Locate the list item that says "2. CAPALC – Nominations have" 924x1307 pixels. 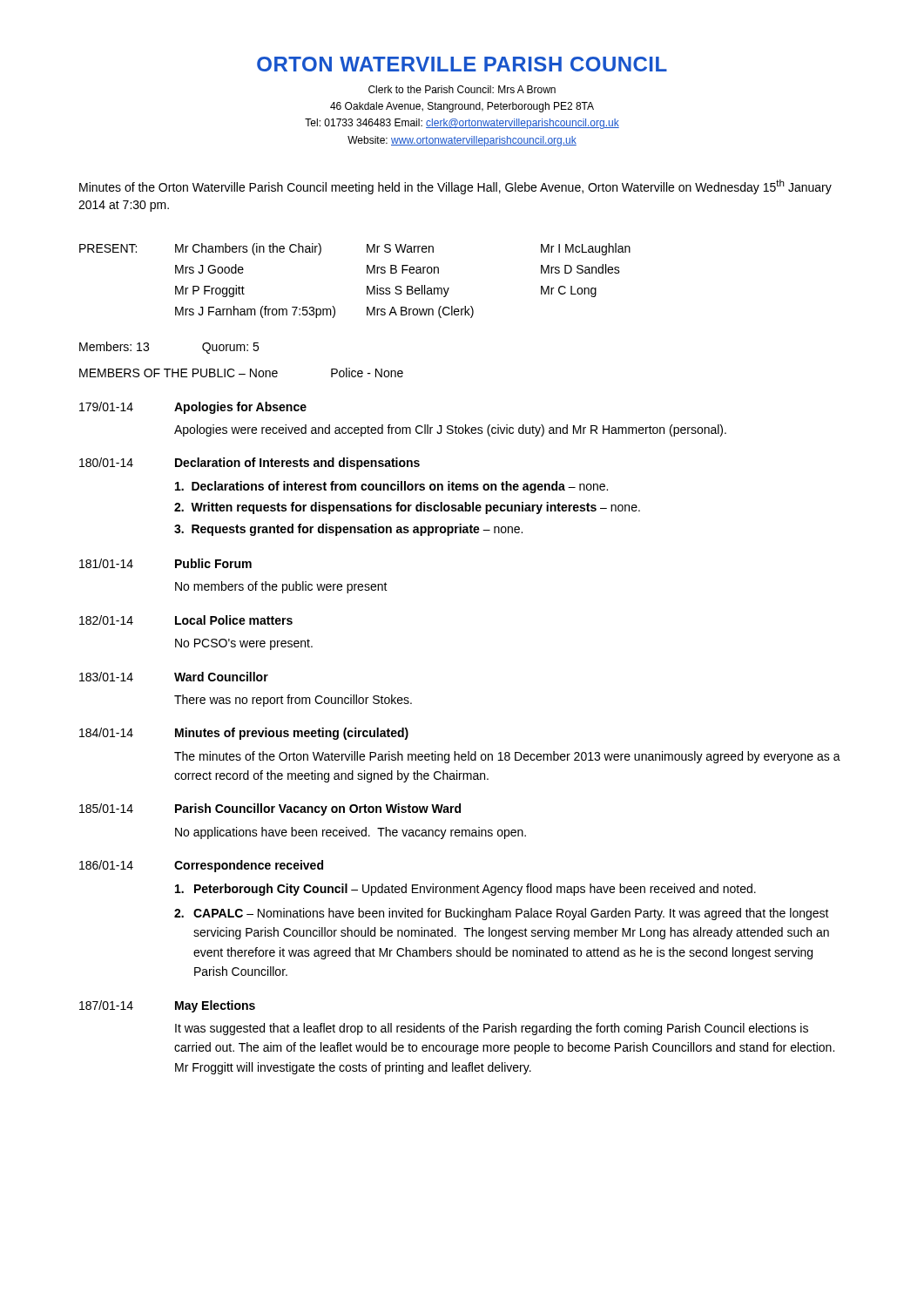[x=510, y=943]
